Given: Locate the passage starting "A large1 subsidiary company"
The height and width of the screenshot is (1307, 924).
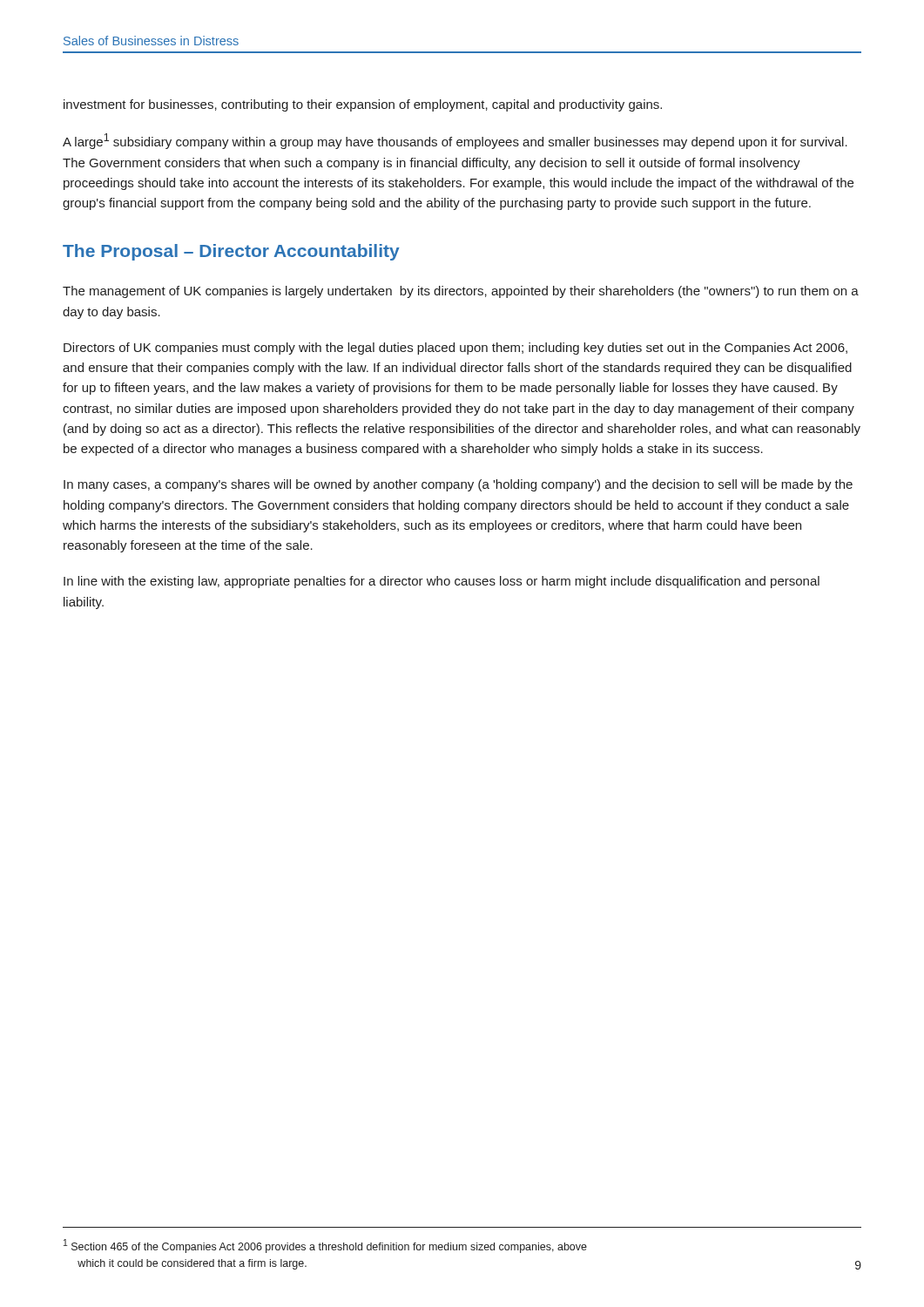Looking at the screenshot, I should pyautogui.click(x=458, y=171).
